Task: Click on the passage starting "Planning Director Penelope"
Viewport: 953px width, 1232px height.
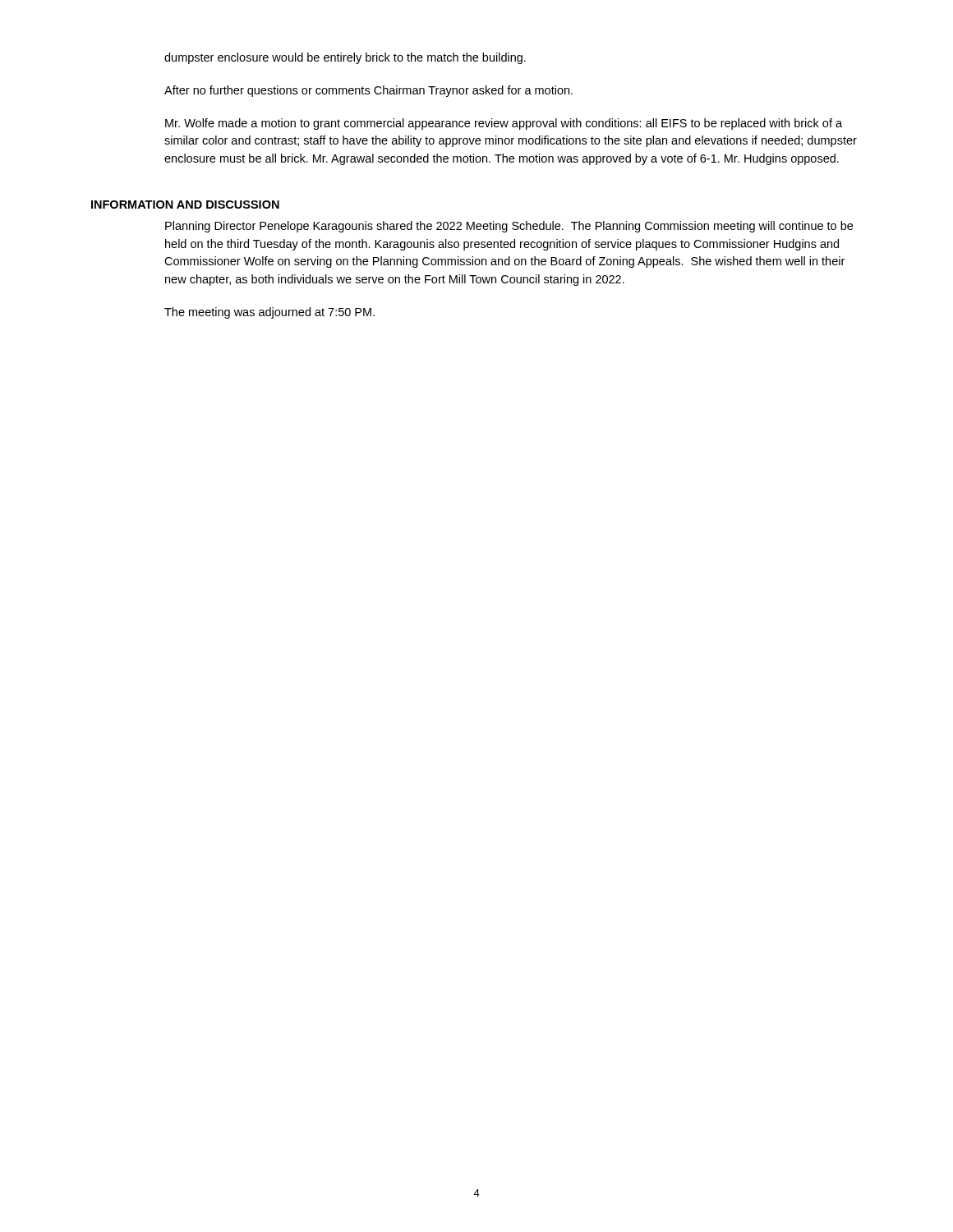Action: click(509, 252)
